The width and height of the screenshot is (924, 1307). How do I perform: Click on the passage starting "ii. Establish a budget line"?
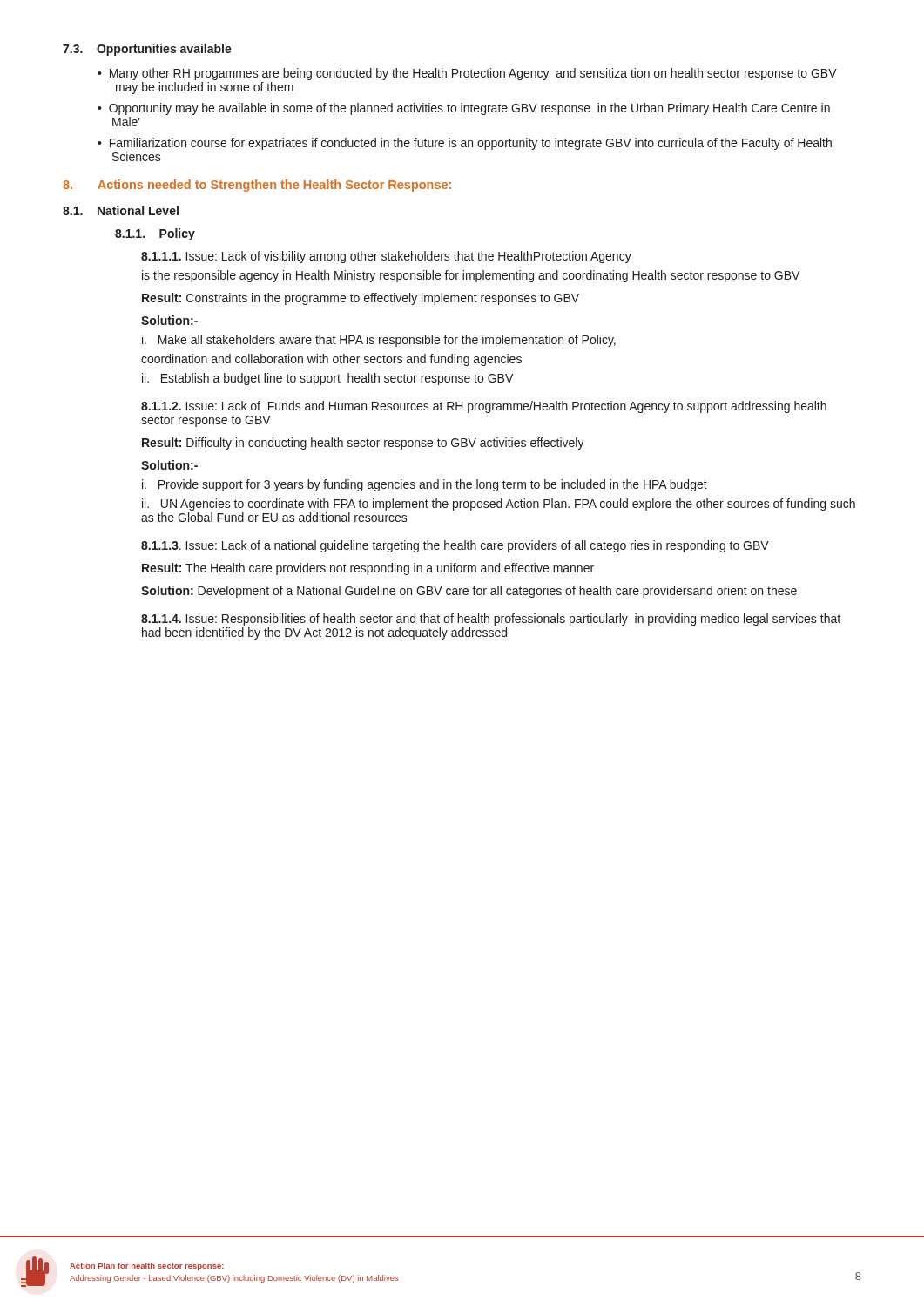[501, 378]
